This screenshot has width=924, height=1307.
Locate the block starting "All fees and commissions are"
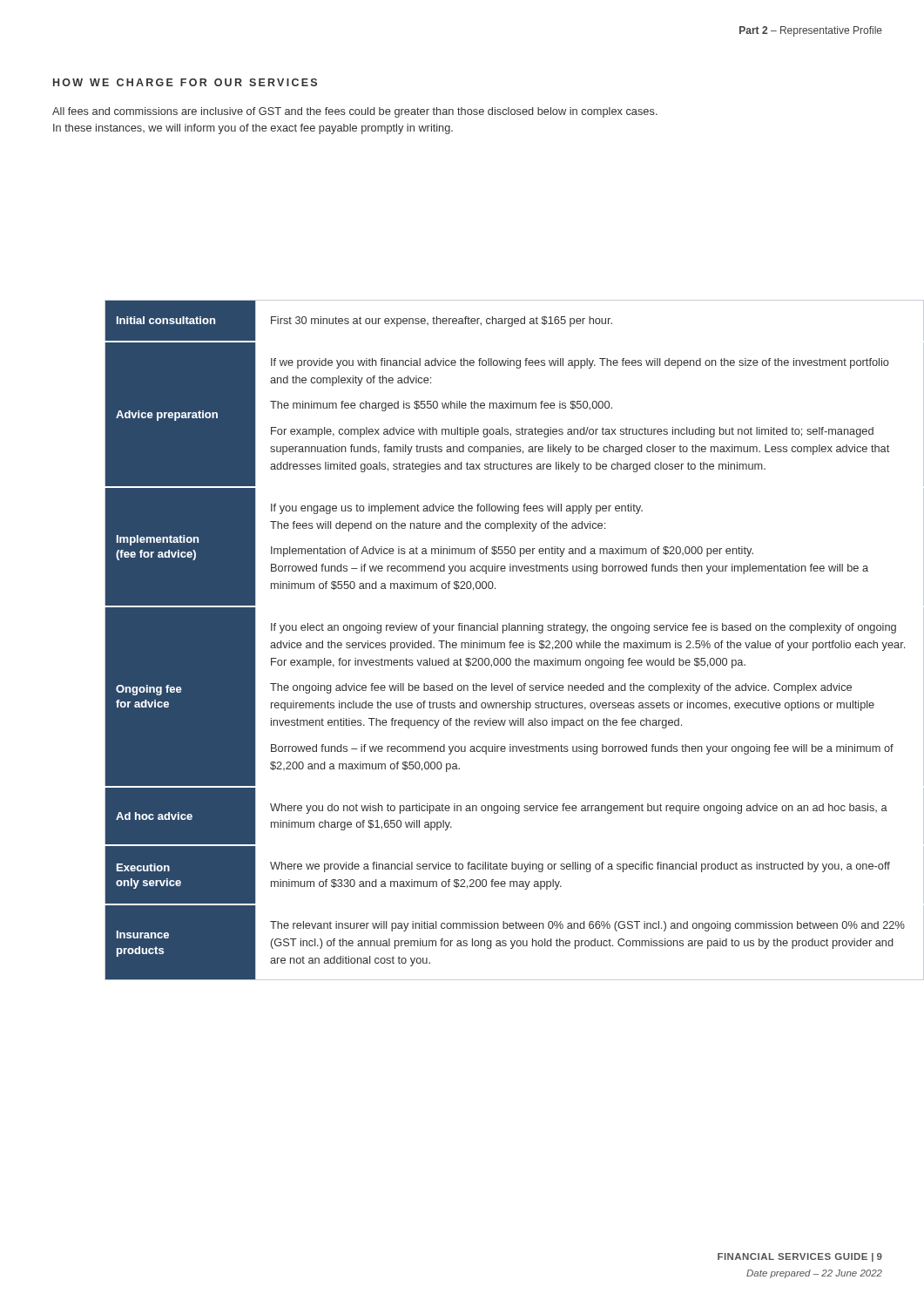click(x=355, y=119)
